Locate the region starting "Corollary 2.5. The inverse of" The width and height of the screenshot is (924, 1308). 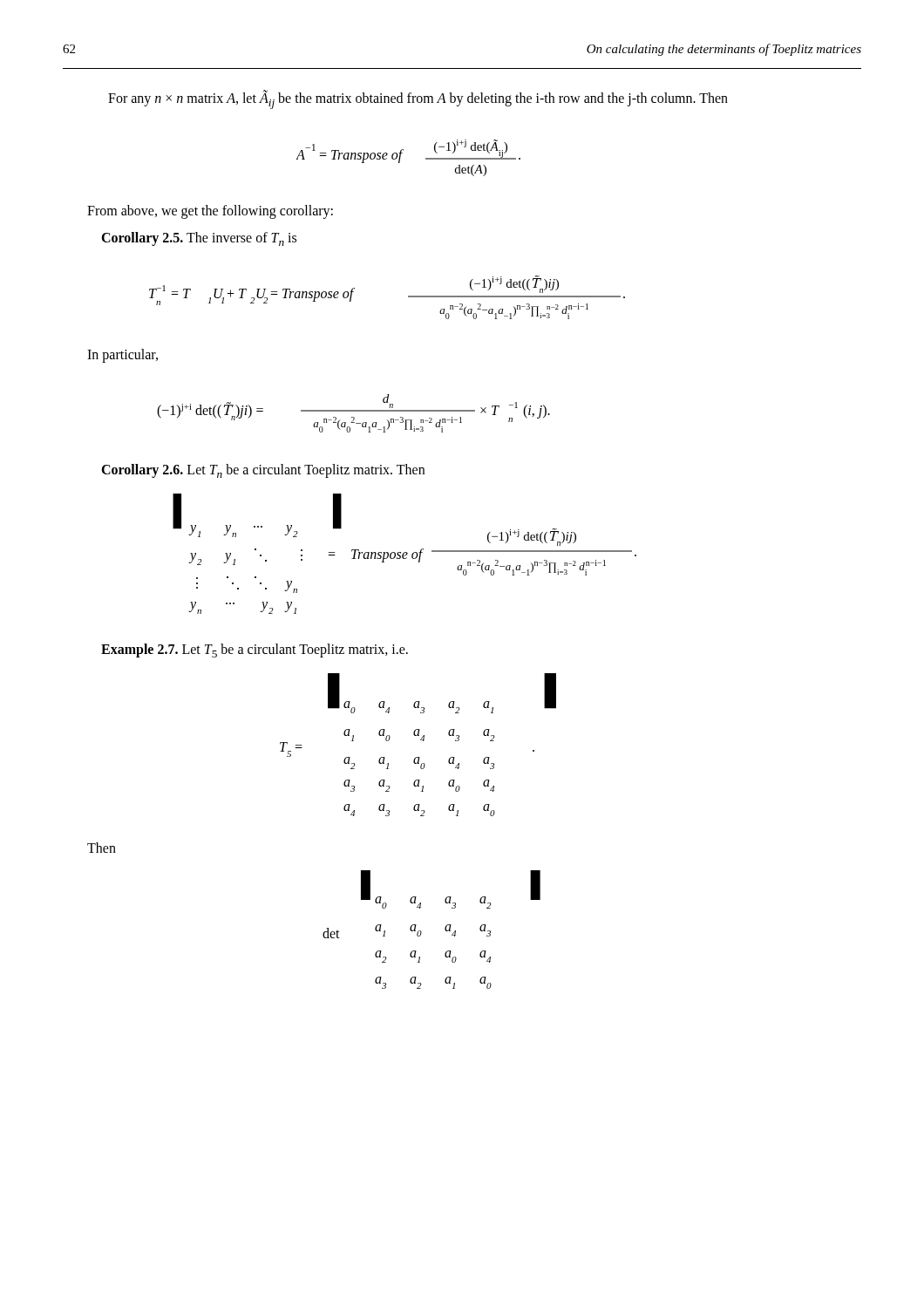tap(192, 240)
